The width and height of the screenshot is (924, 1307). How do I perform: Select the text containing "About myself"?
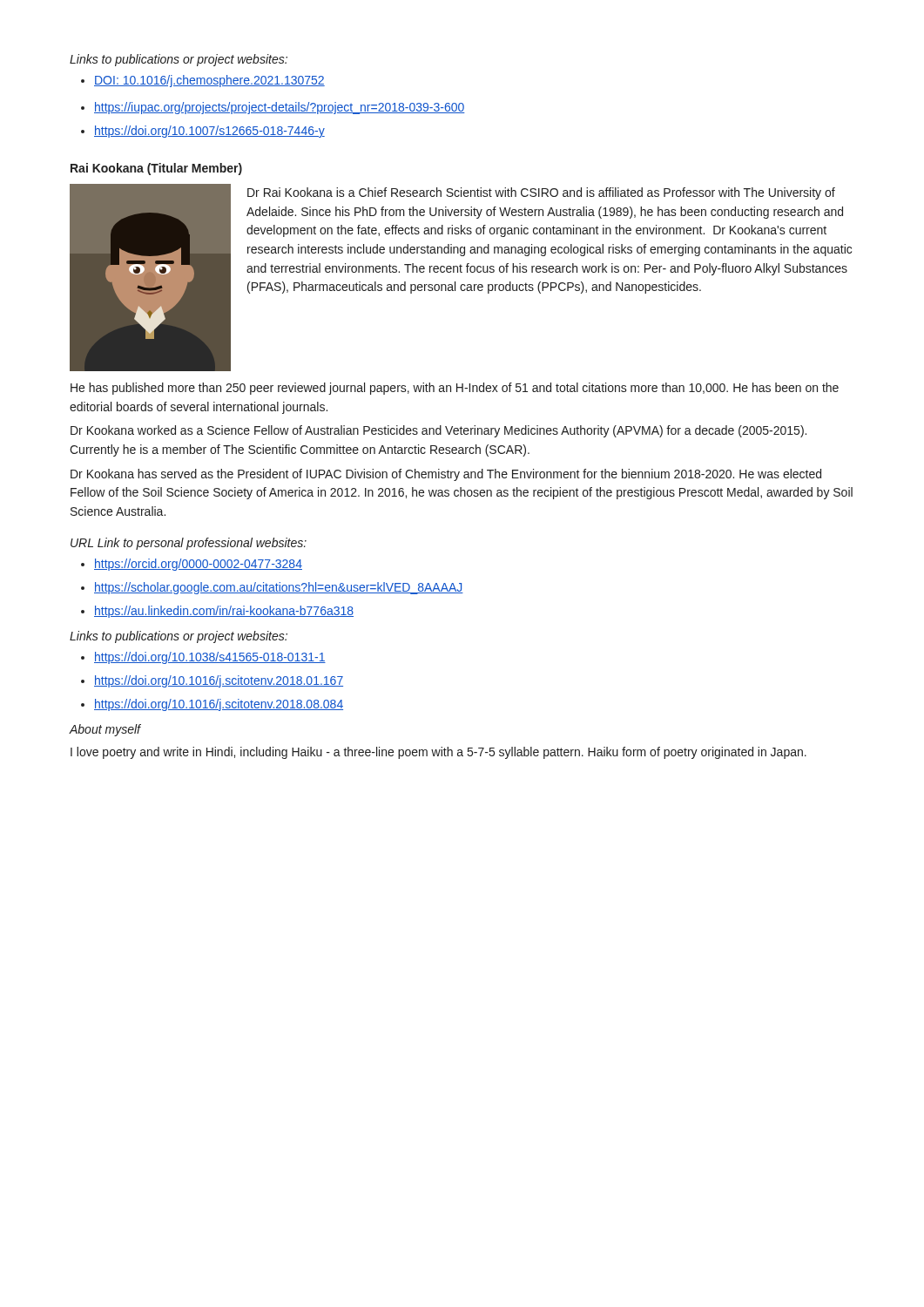point(105,729)
